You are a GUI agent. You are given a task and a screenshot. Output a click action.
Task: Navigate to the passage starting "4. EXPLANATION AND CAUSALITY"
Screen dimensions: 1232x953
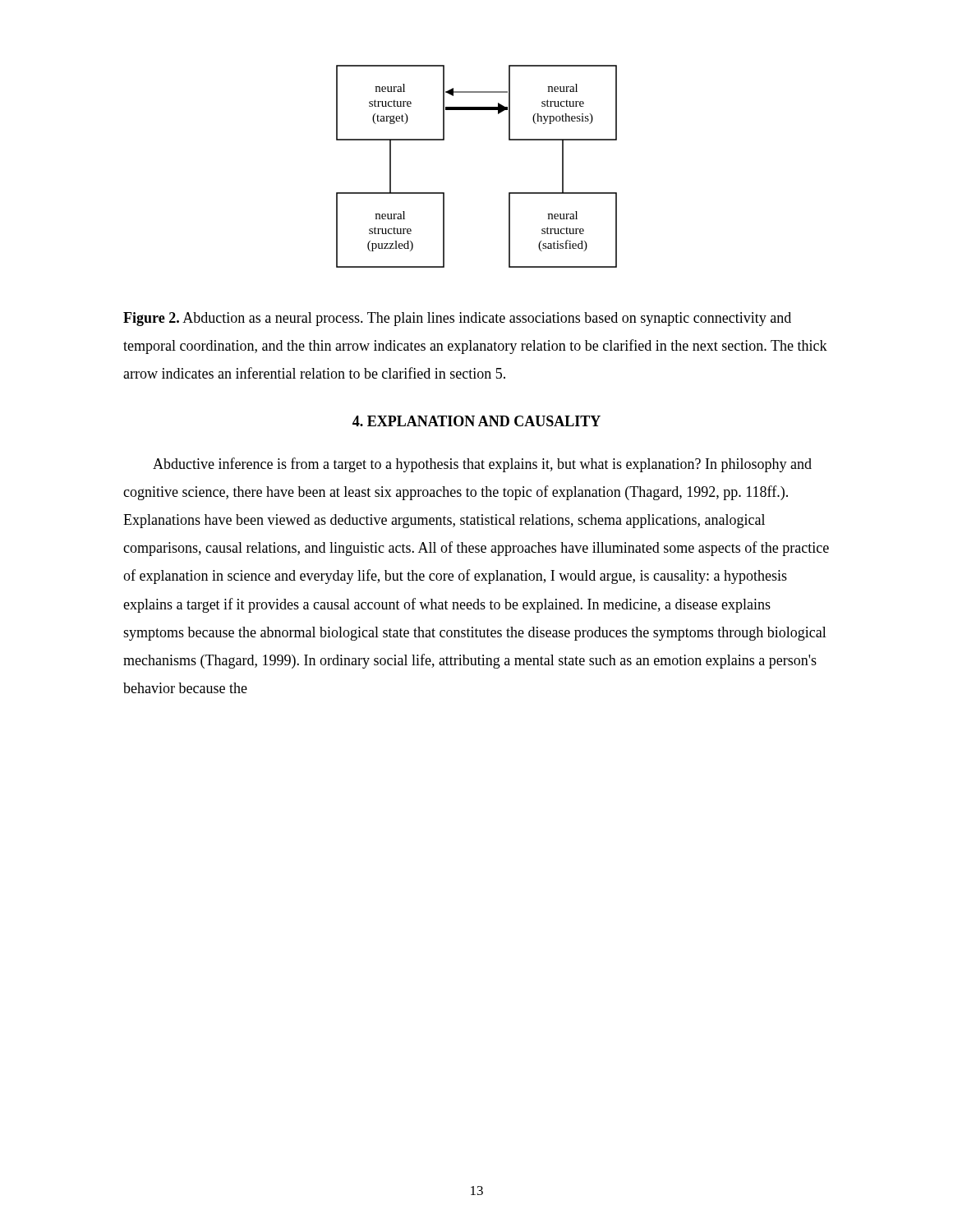click(476, 421)
